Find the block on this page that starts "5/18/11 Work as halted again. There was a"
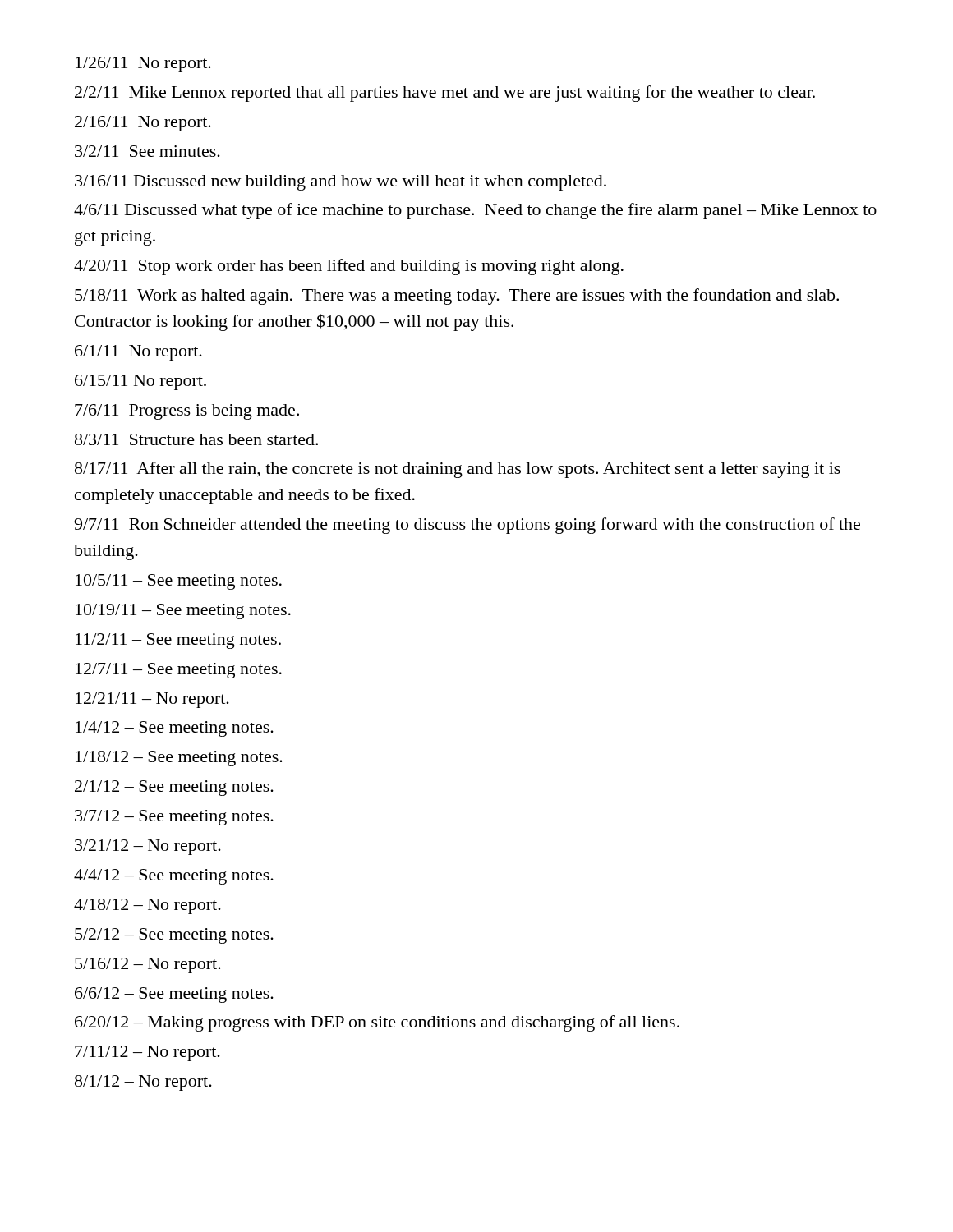This screenshot has width=953, height=1232. pyautogui.click(x=459, y=308)
